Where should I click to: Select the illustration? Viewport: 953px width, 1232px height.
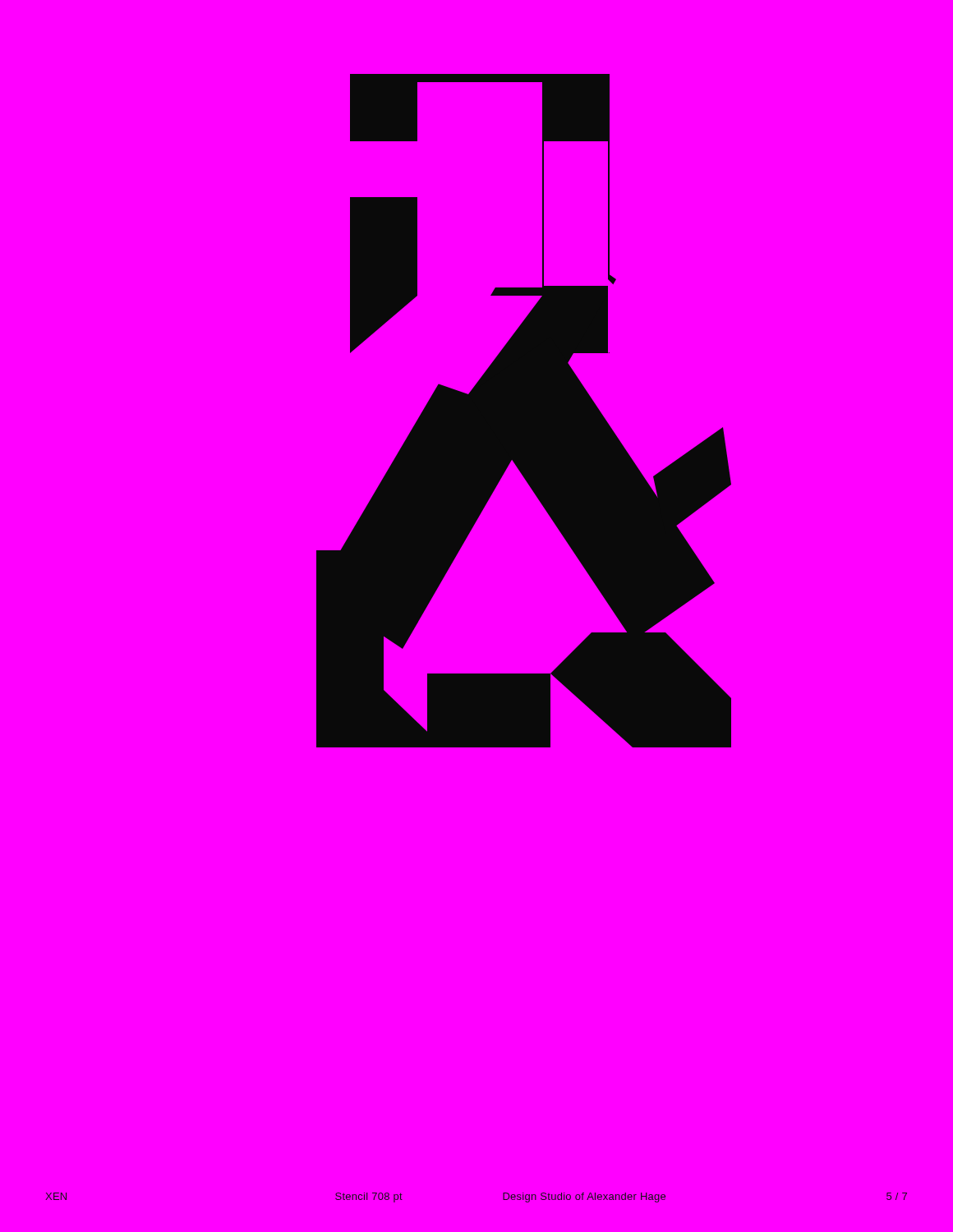point(468,411)
